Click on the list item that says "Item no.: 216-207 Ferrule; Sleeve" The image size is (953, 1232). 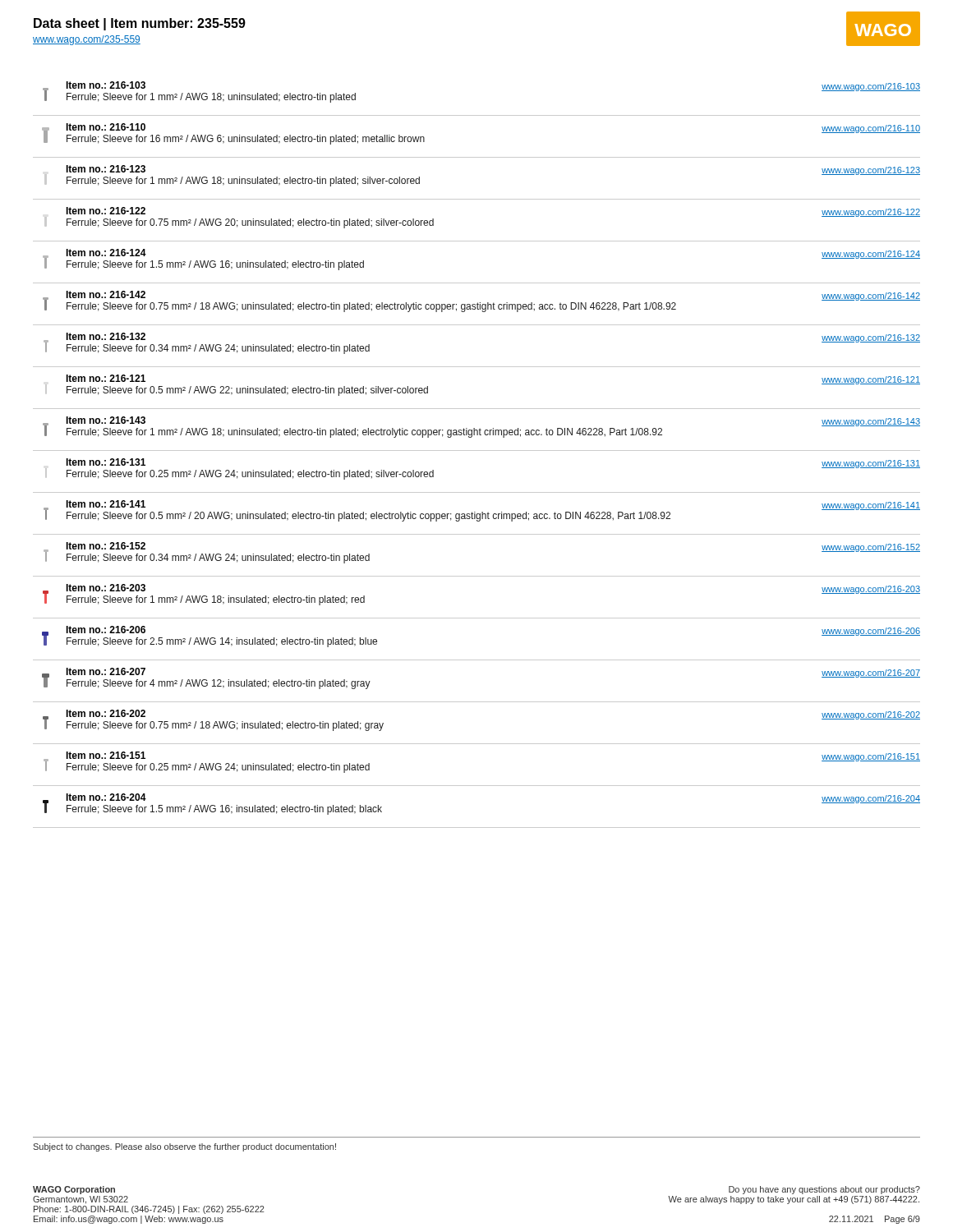[x=129, y=681]
